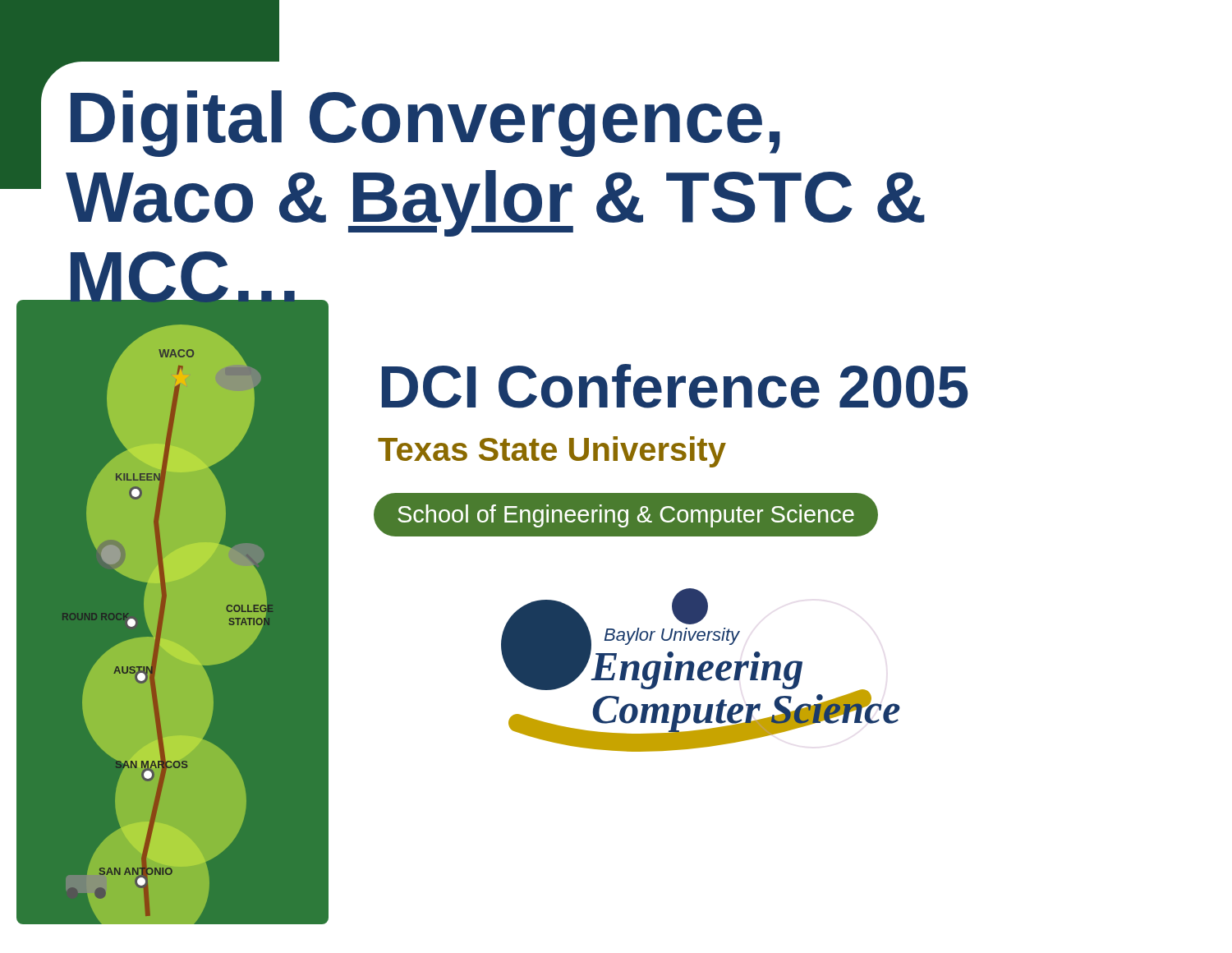
Task: Find the map
Action: click(172, 612)
